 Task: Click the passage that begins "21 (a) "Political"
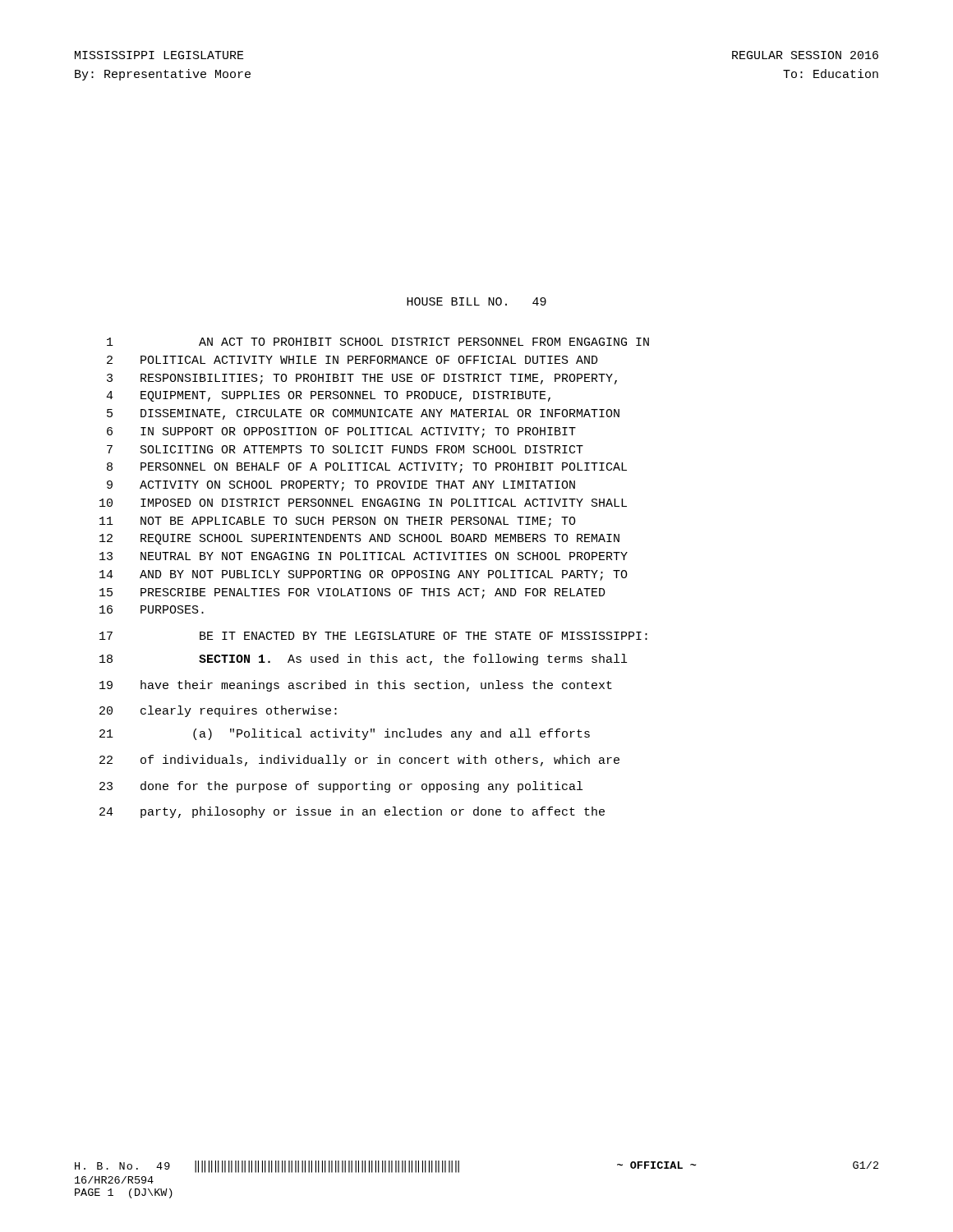(476, 735)
